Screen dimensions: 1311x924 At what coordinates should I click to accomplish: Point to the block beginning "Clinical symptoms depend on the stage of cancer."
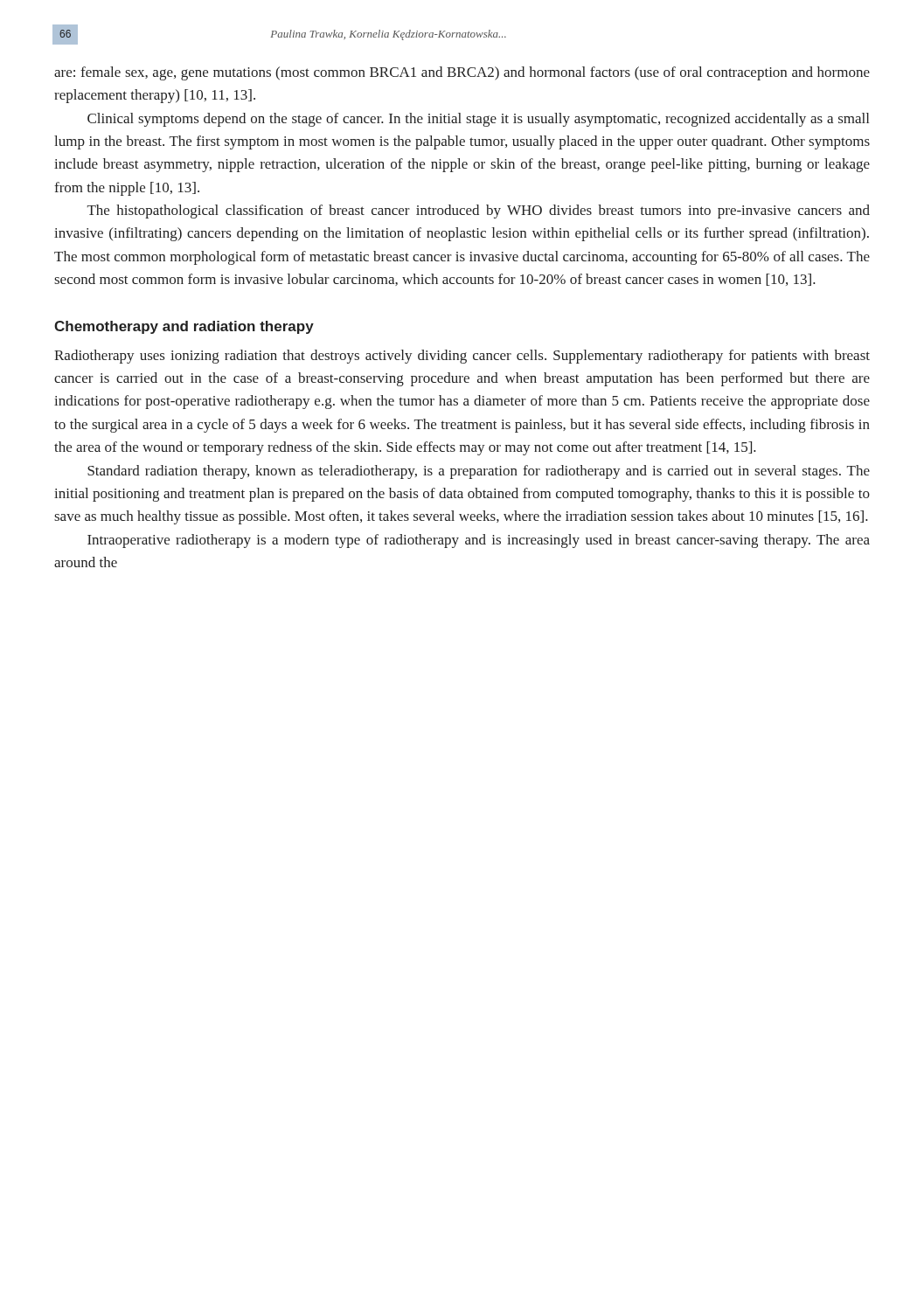pos(462,153)
